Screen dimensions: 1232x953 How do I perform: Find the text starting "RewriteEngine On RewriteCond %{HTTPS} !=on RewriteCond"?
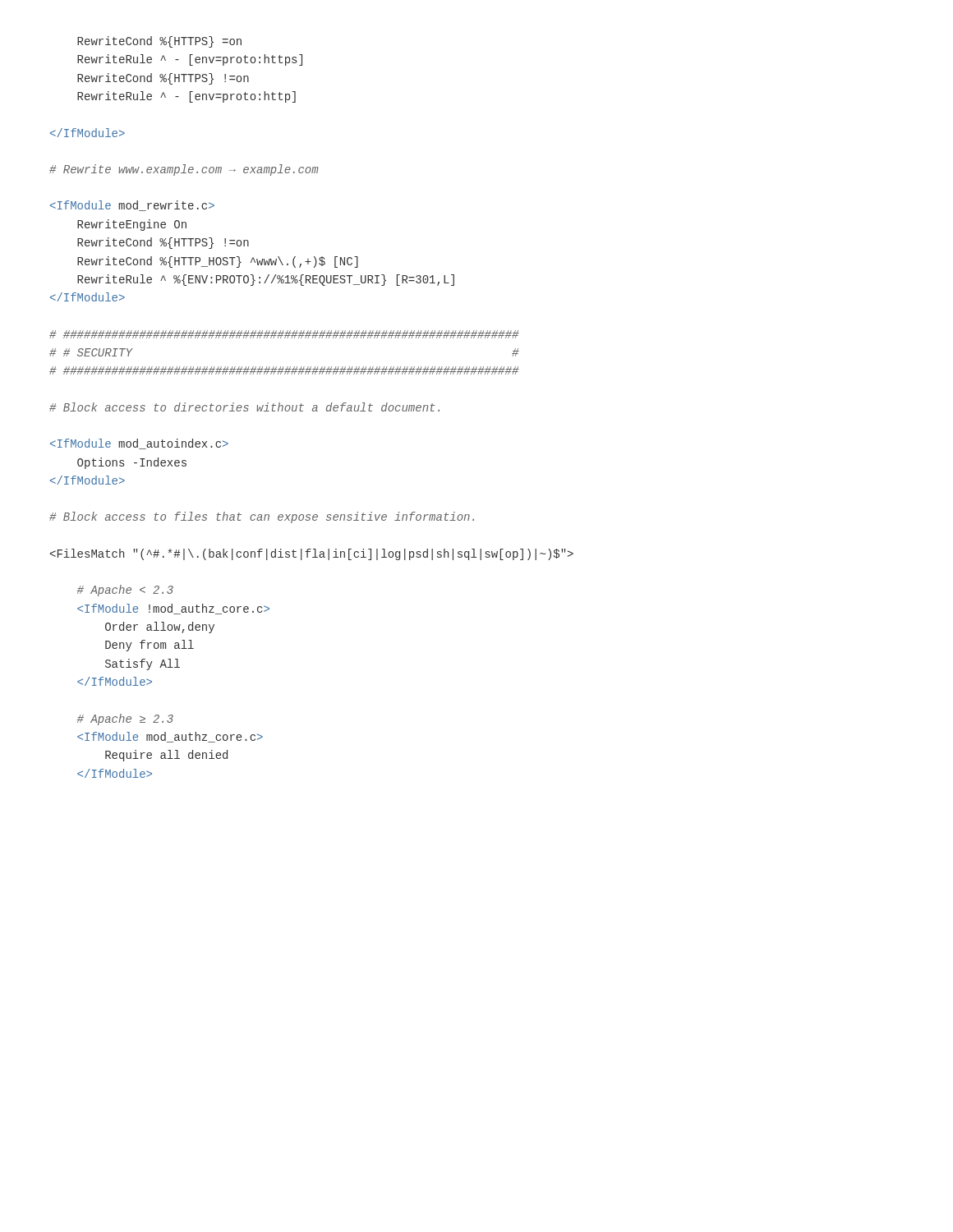coord(132,206)
